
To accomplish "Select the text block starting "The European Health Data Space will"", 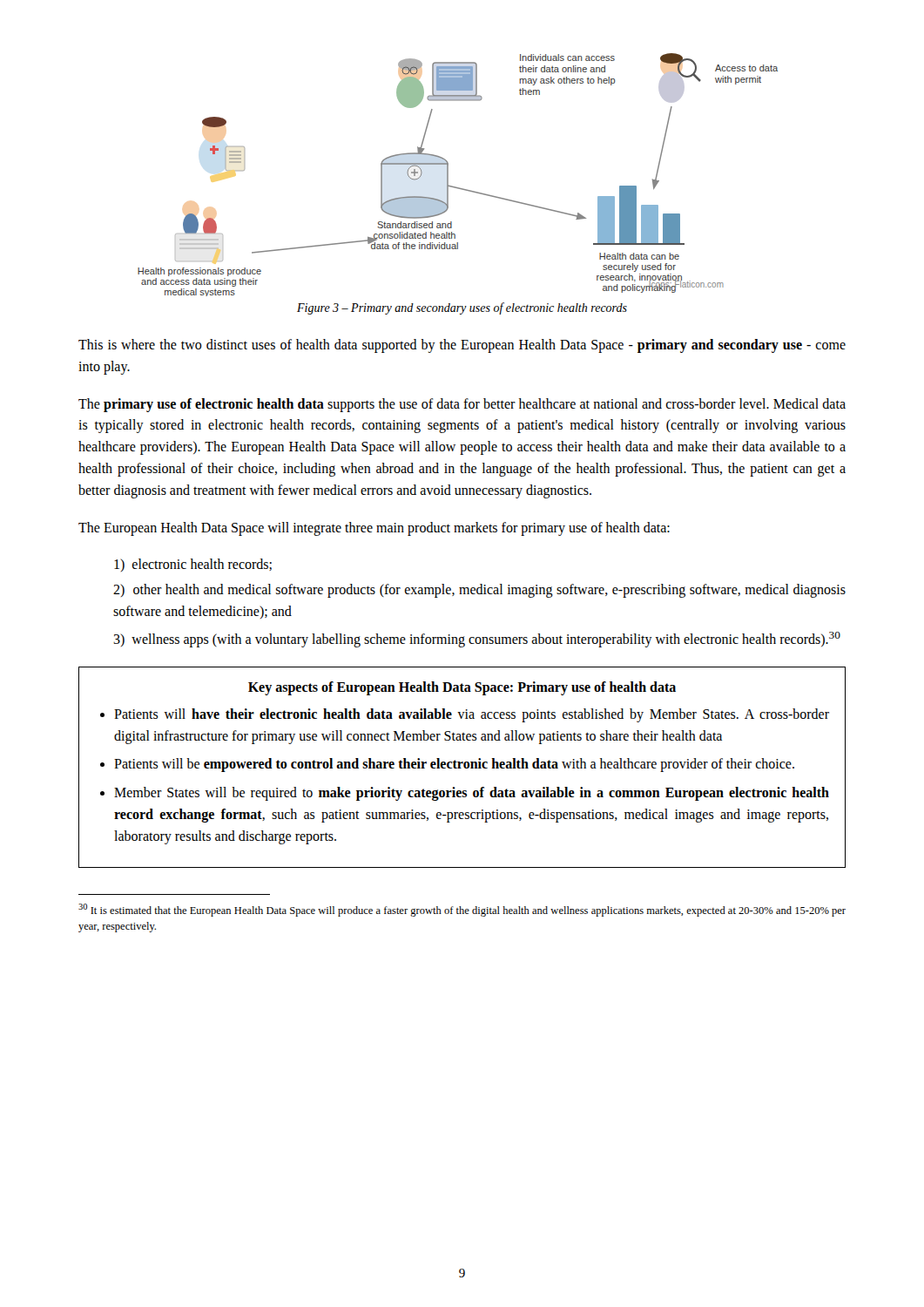I will pyautogui.click(x=374, y=527).
